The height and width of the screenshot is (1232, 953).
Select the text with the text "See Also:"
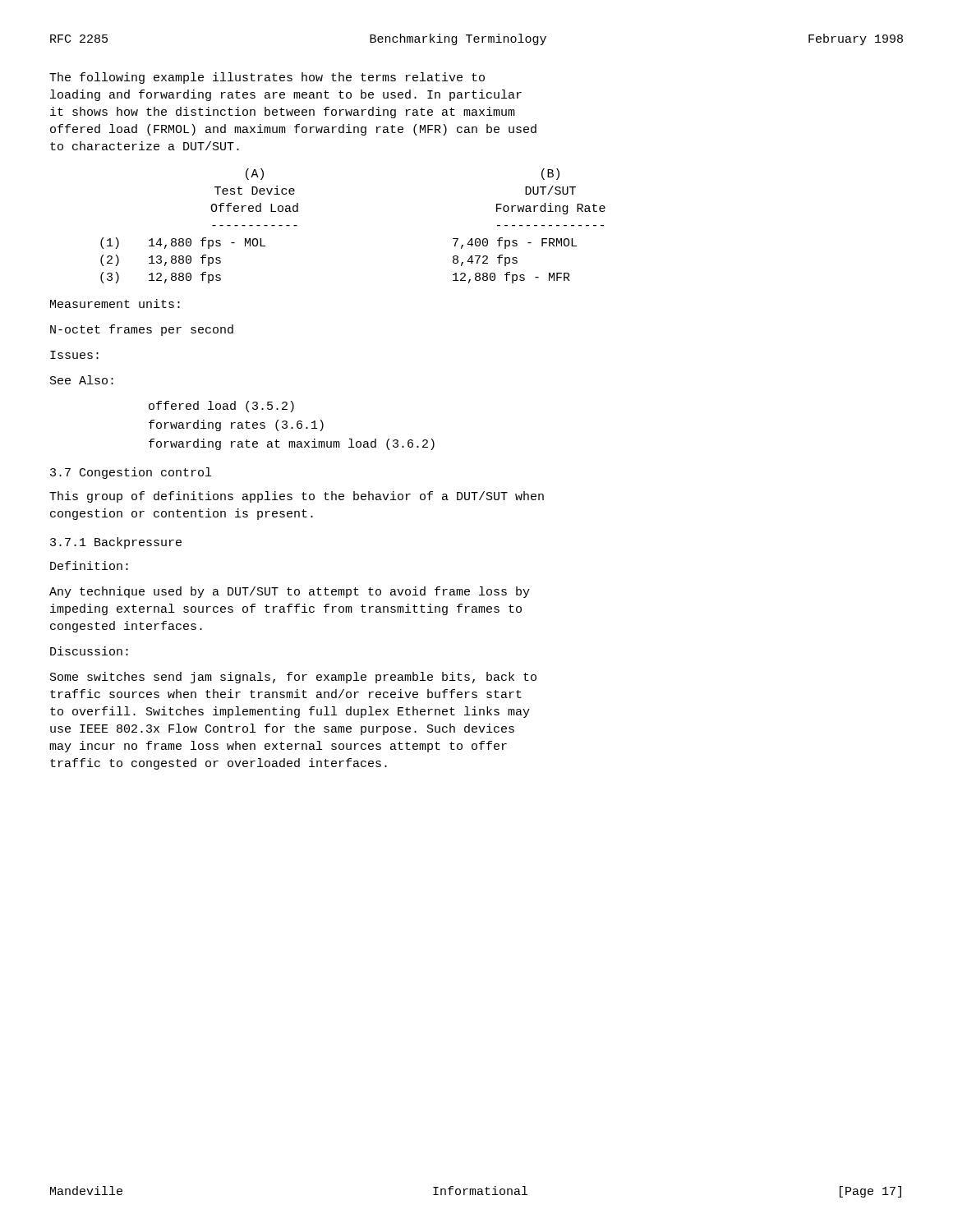83,381
